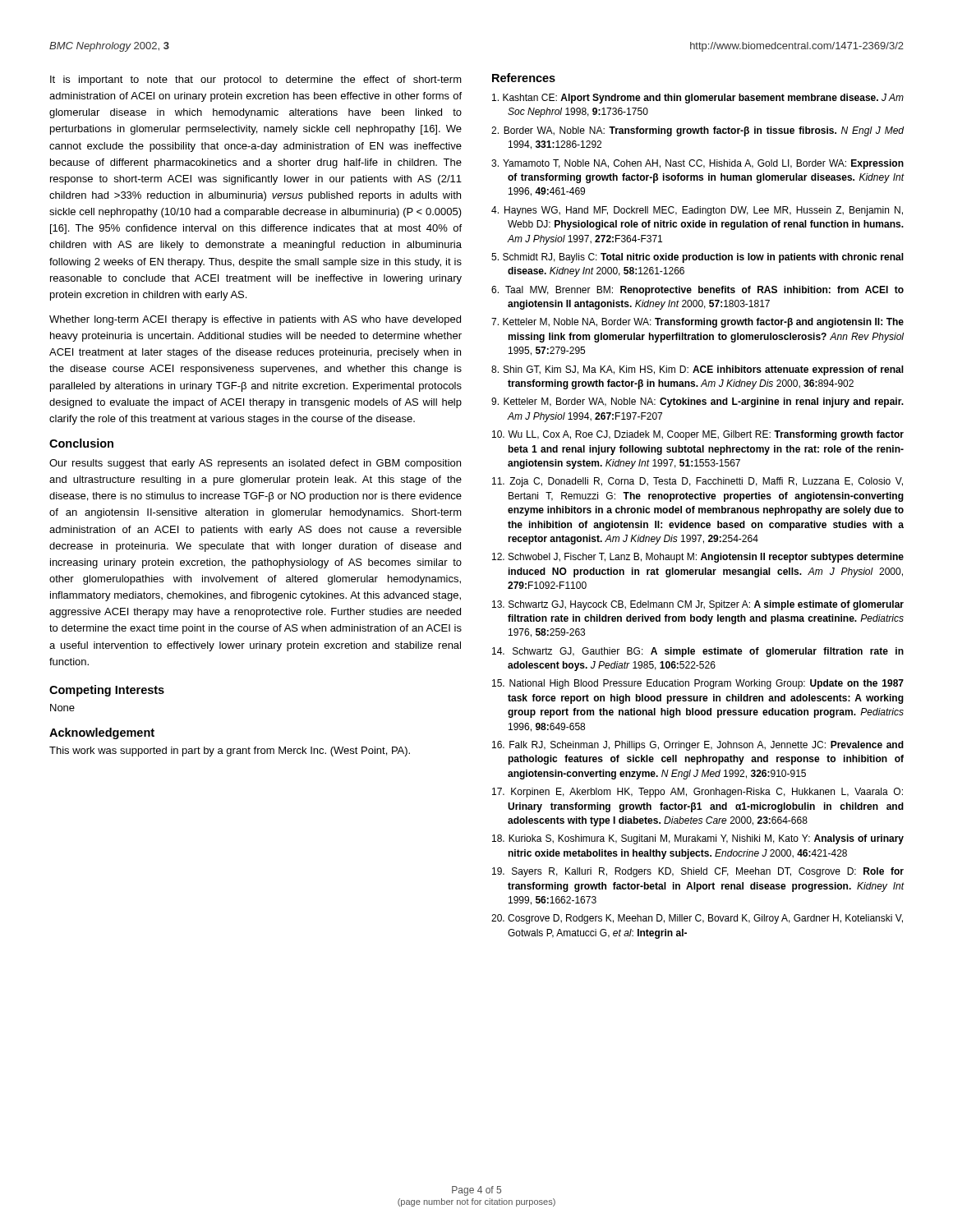Screen dimensions: 1232x953
Task: Select the text block starting "This work was supported in part"
Action: (230, 750)
